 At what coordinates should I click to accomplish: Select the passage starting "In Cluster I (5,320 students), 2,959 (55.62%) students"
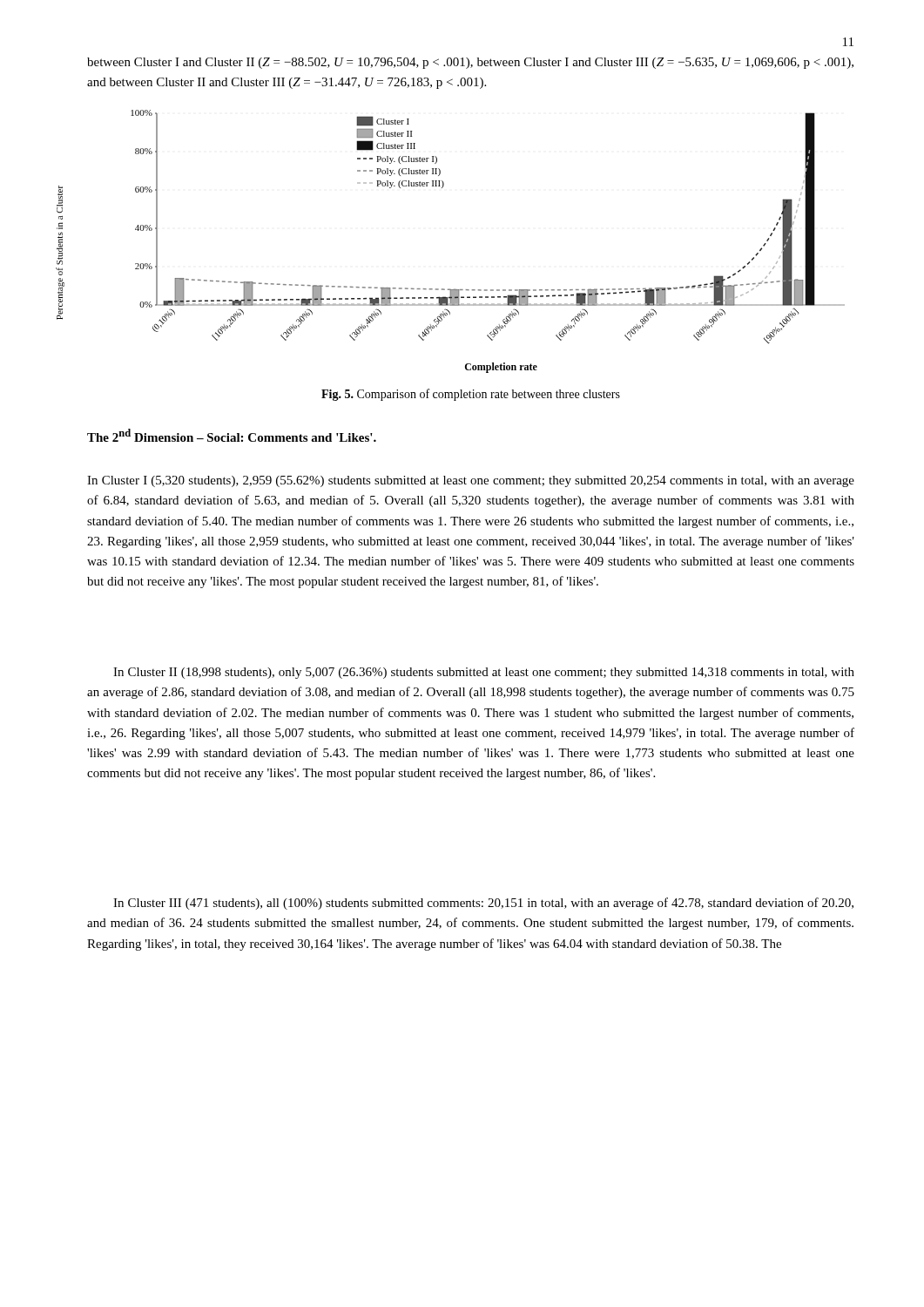tap(471, 531)
